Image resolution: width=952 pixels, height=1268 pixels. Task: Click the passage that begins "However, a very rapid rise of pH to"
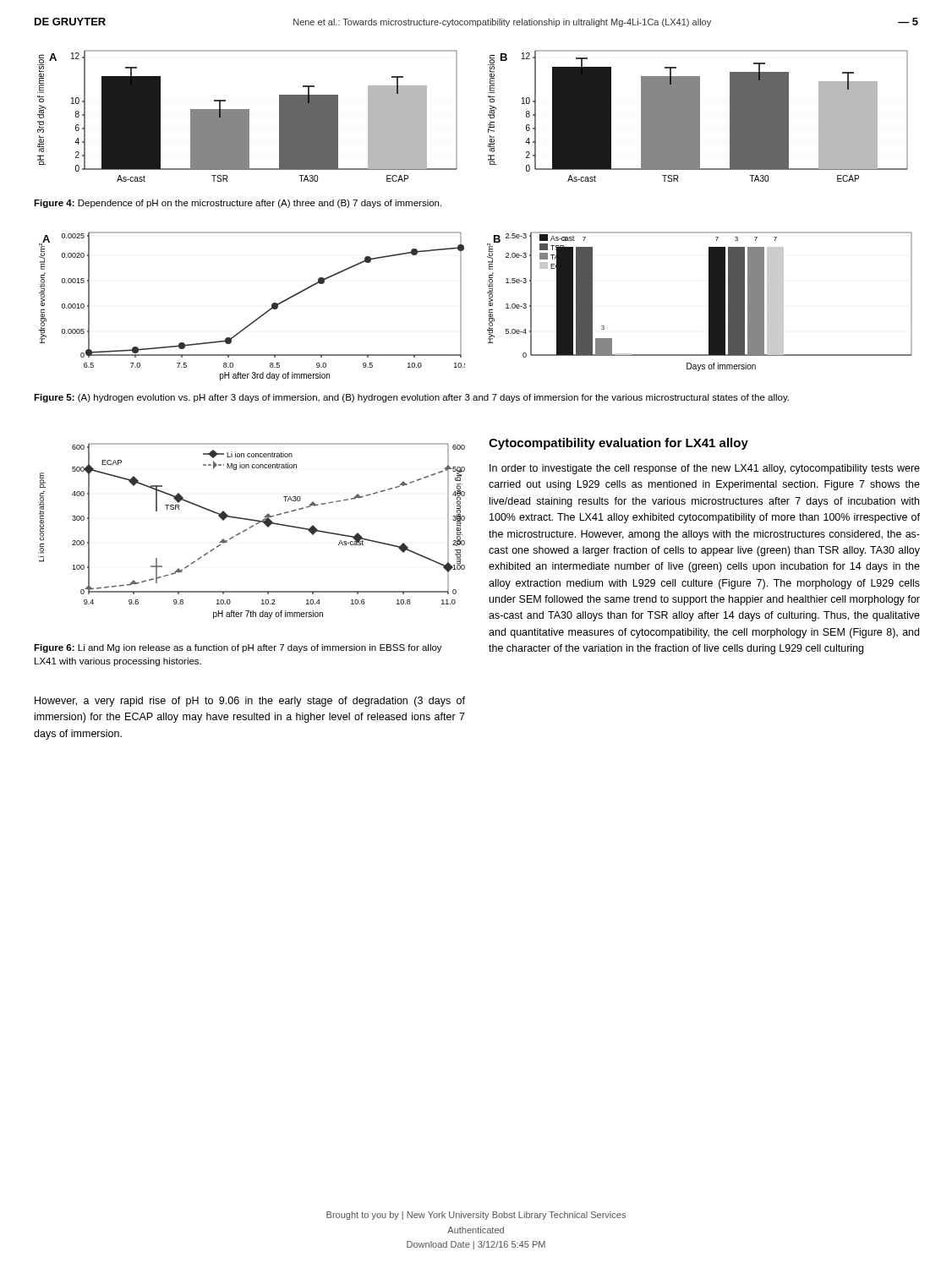pyautogui.click(x=249, y=717)
